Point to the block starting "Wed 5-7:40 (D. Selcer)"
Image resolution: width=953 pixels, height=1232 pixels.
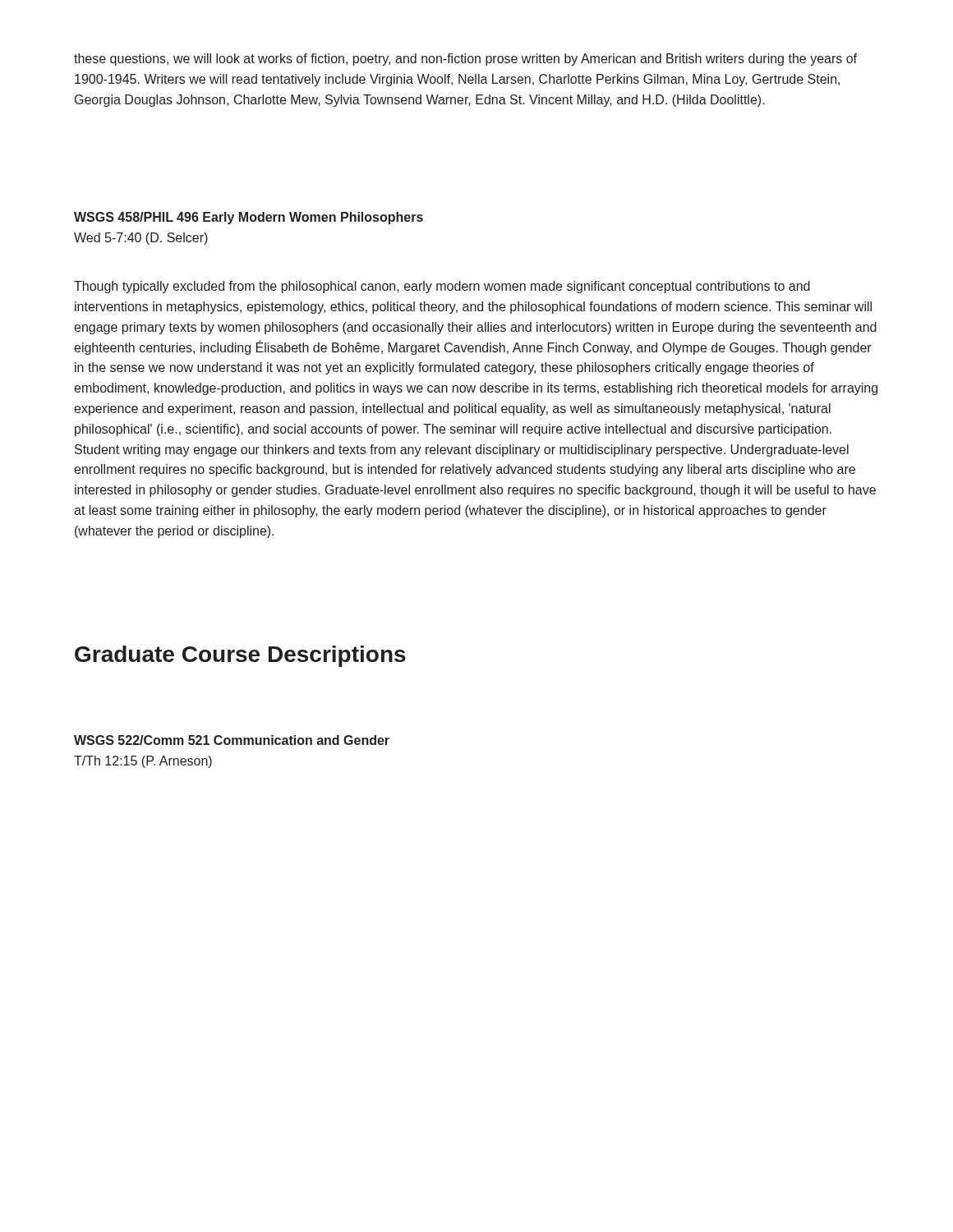(141, 238)
